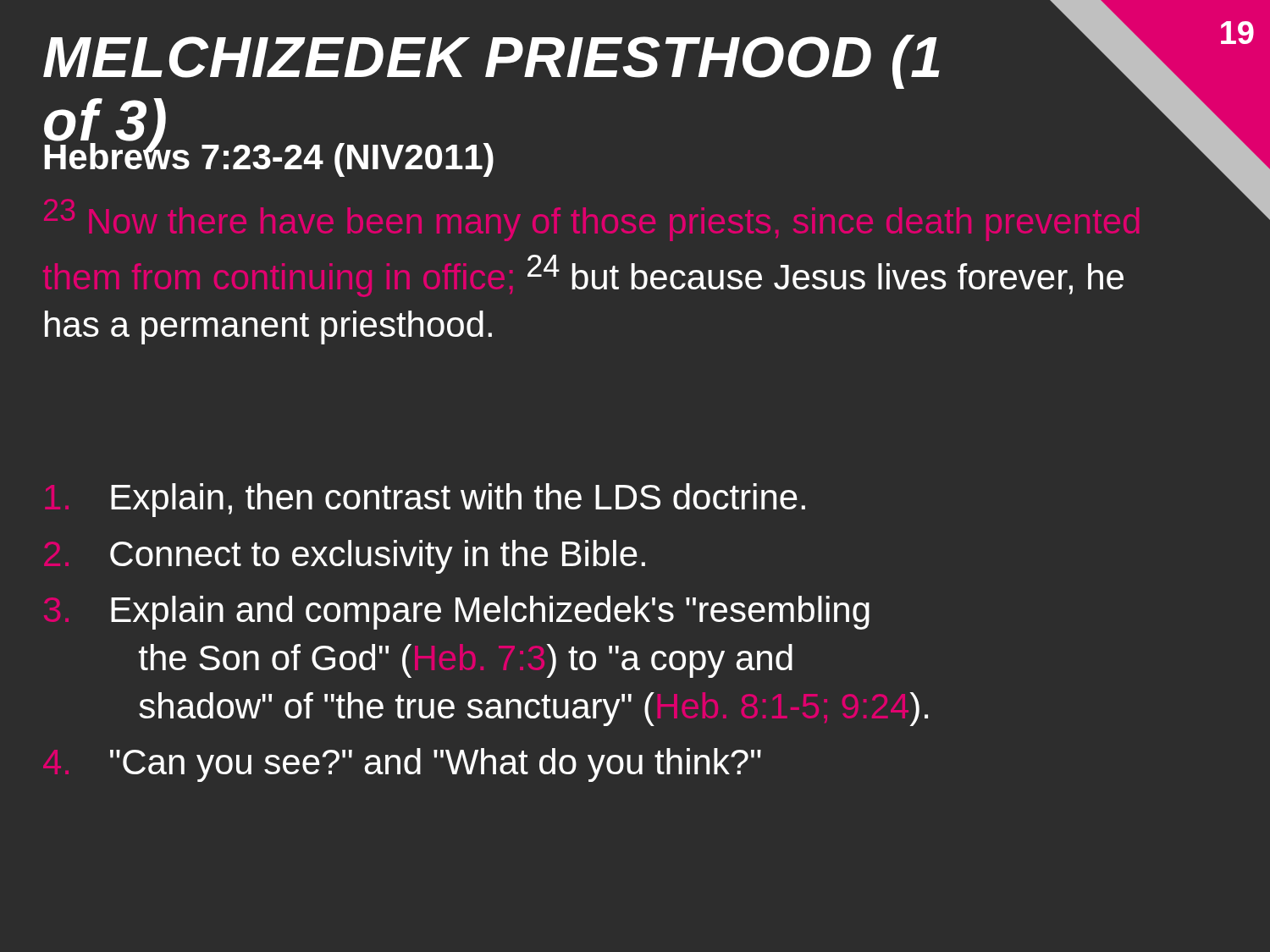The width and height of the screenshot is (1270, 952).
Task: Find the title
Action: pyautogui.click(x=529, y=89)
